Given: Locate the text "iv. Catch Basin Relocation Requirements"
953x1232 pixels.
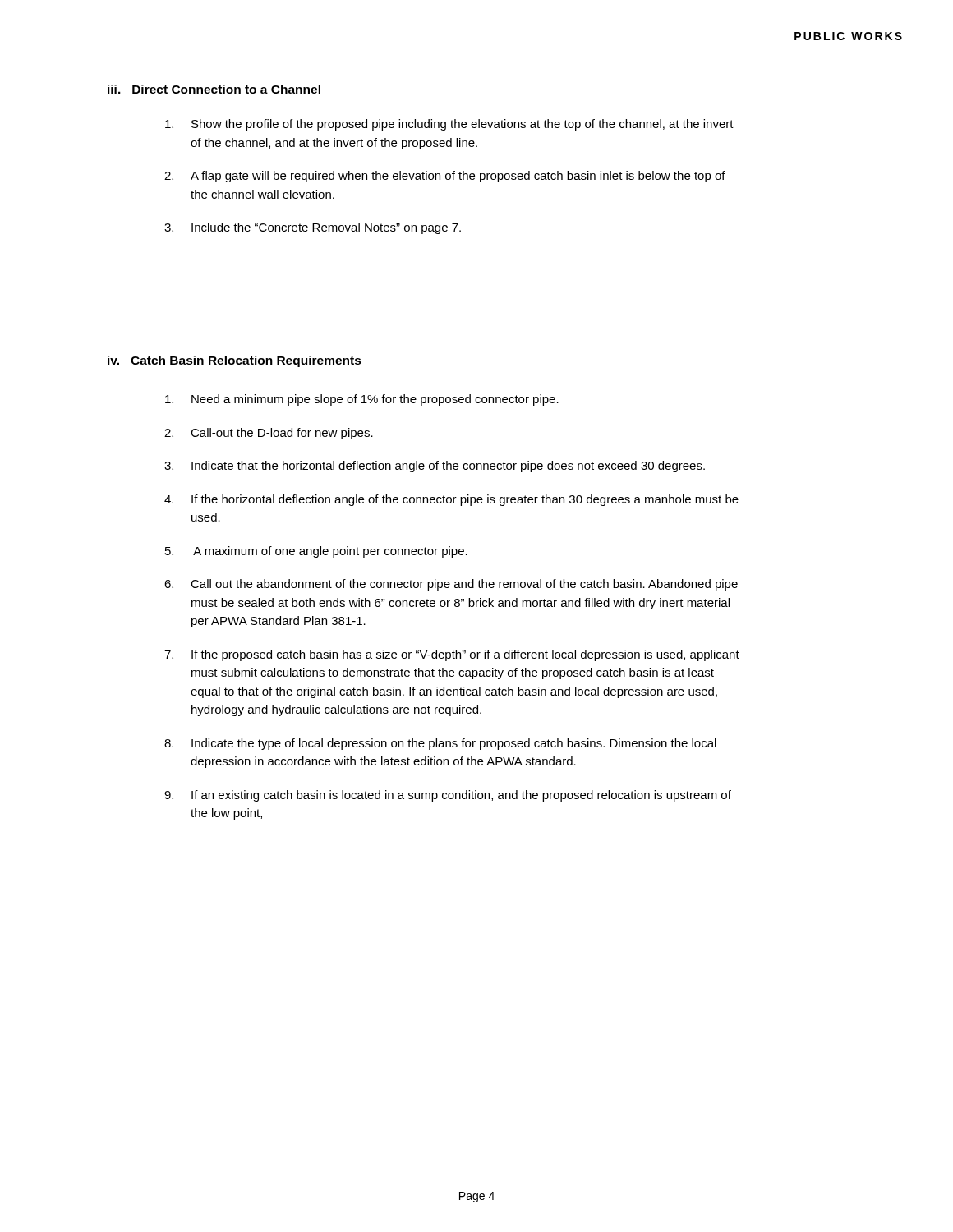Looking at the screenshot, I should 234,360.
